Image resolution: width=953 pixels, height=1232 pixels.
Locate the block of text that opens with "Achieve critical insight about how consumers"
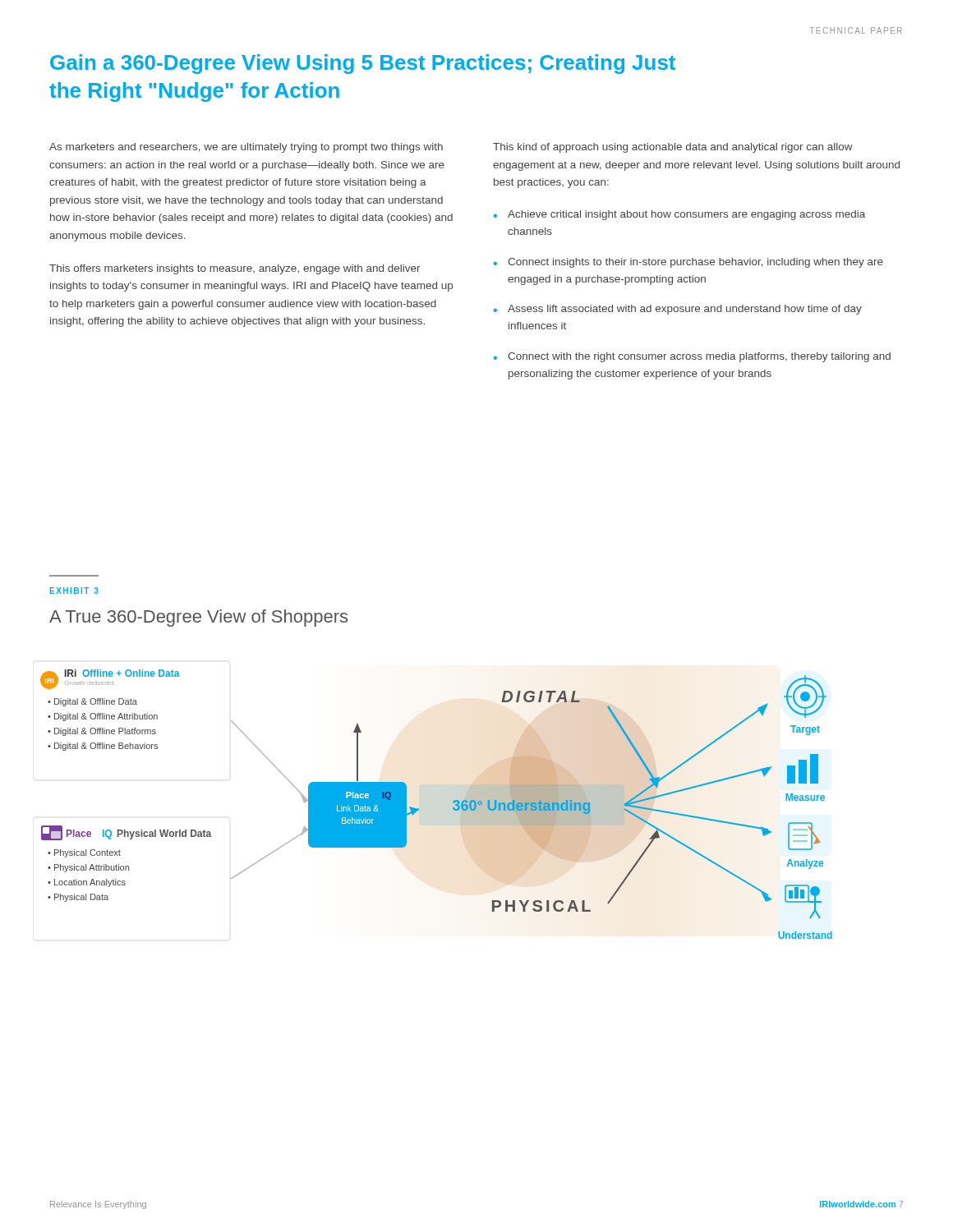point(687,222)
